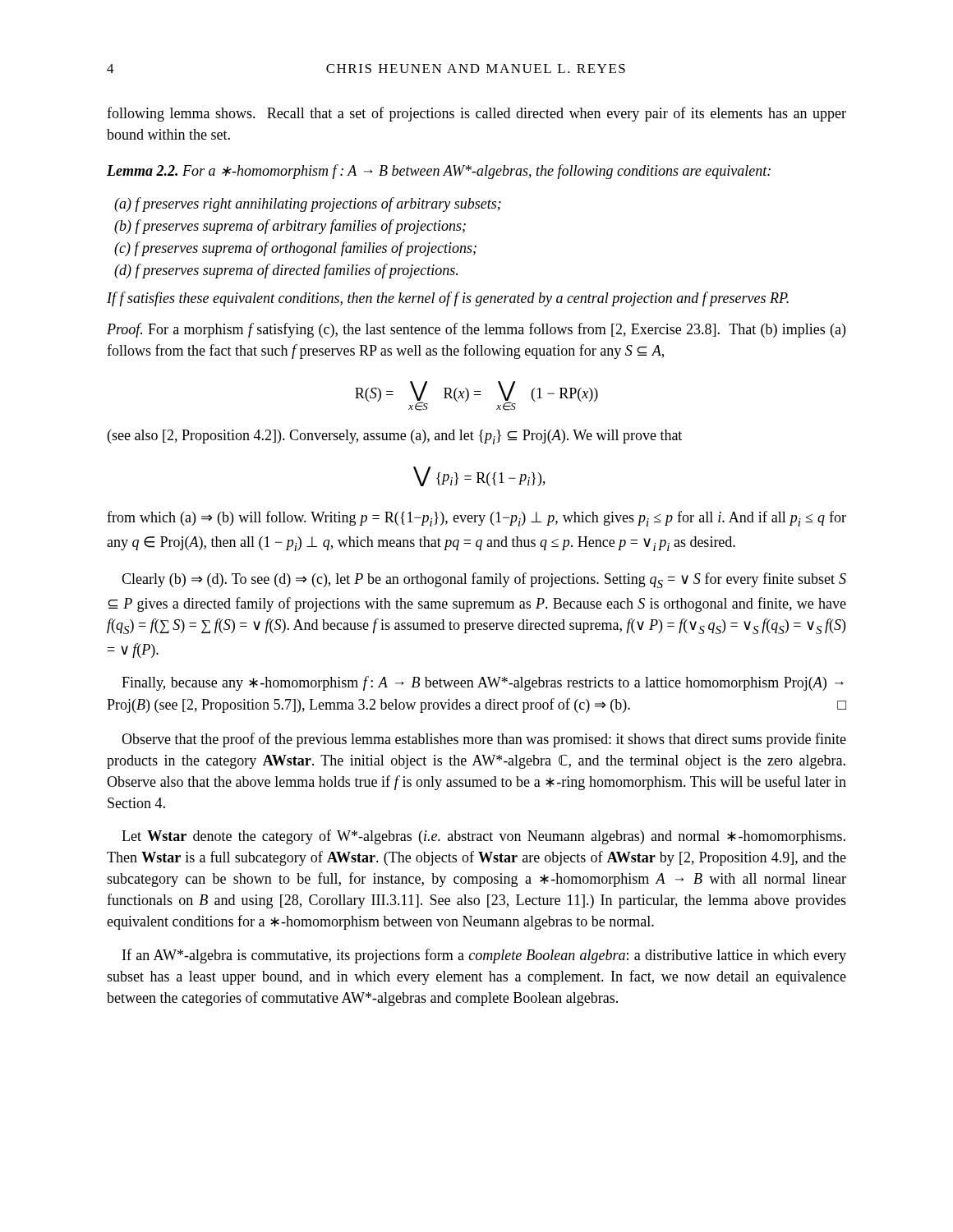Screen dimensions: 1232x953
Task: Select the block starting "from which (a) ⇒ (b)"
Action: click(x=476, y=531)
